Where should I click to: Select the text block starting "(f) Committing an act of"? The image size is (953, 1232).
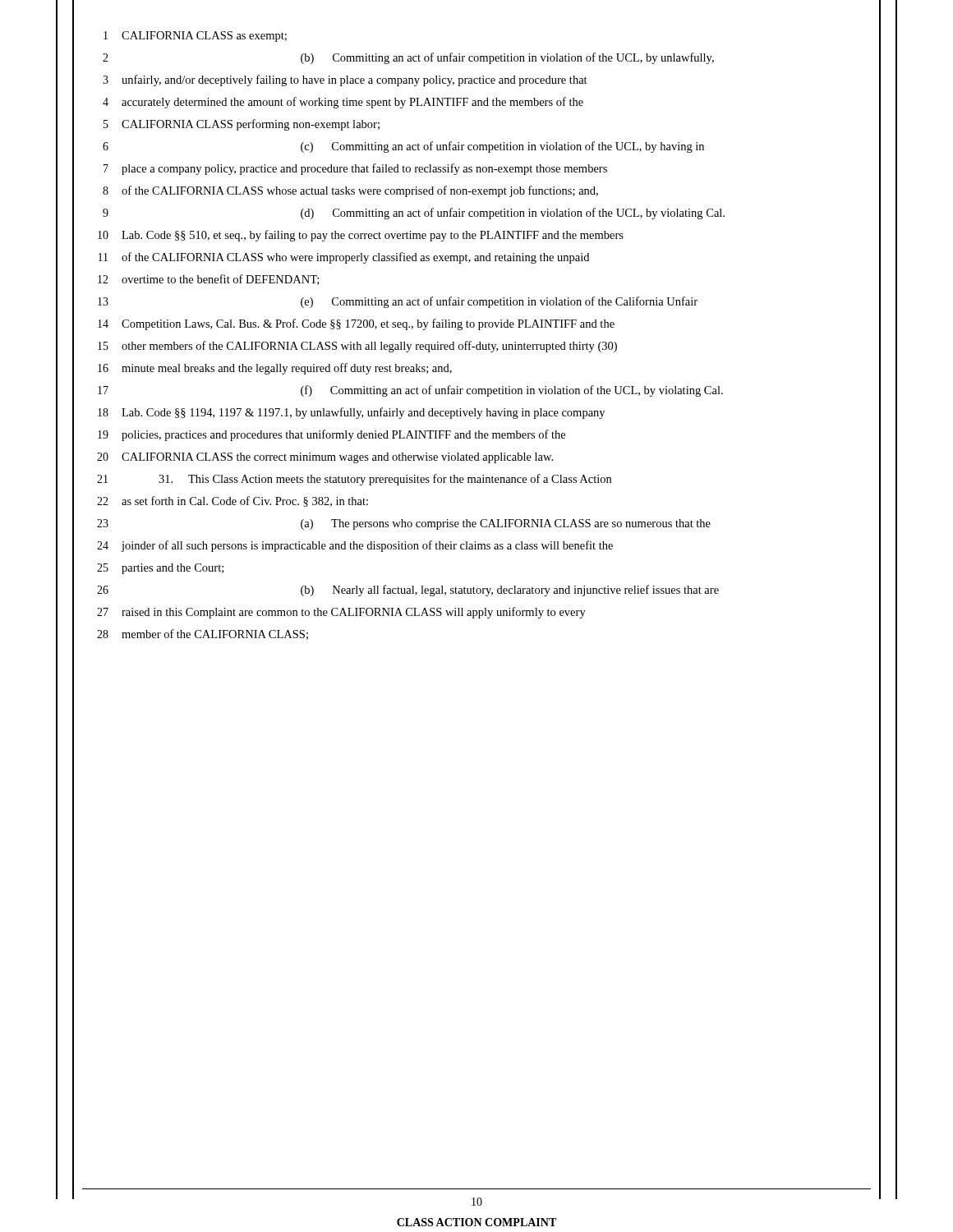(496, 424)
